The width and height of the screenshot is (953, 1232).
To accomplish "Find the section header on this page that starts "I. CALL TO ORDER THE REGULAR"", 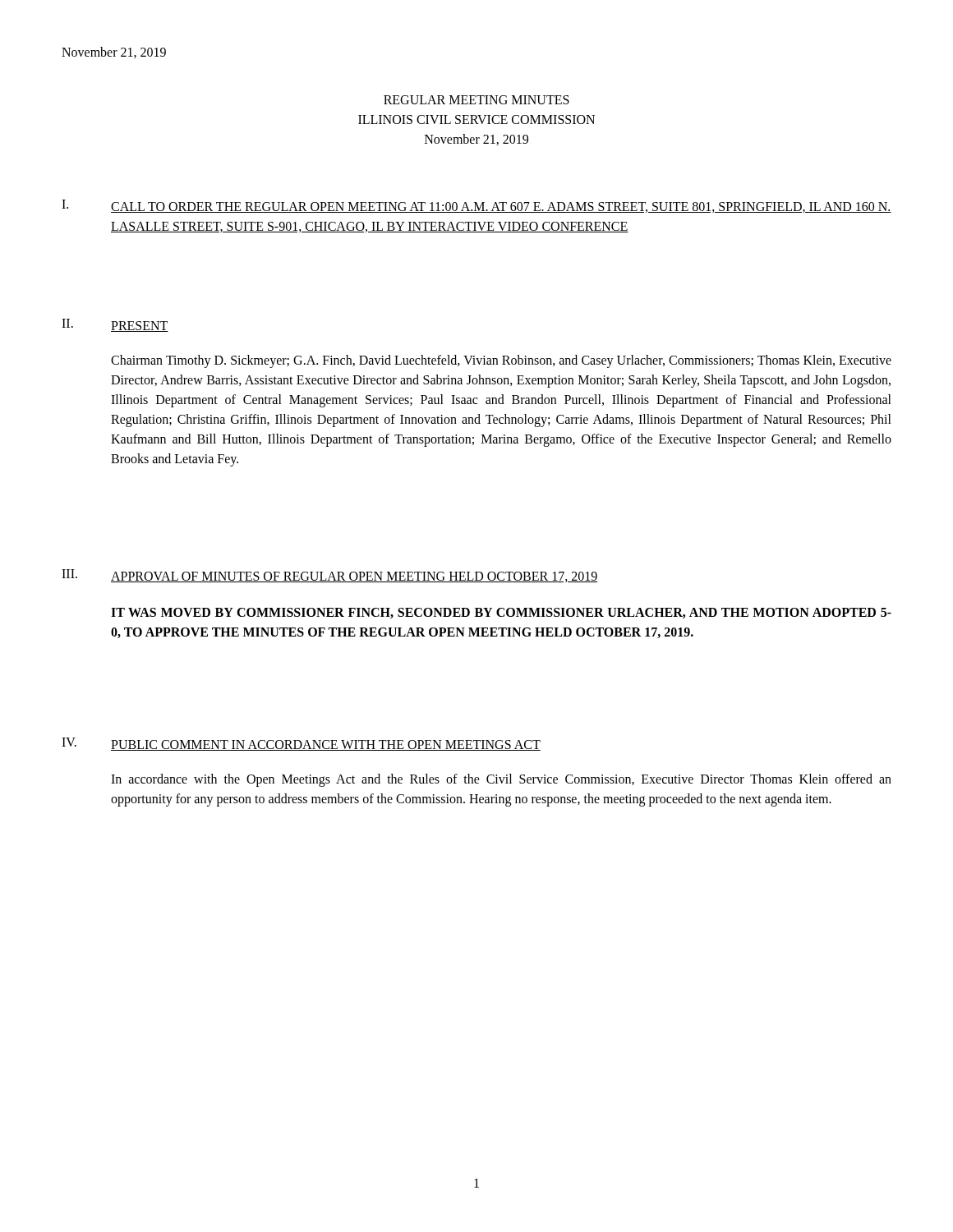I will coord(476,217).
